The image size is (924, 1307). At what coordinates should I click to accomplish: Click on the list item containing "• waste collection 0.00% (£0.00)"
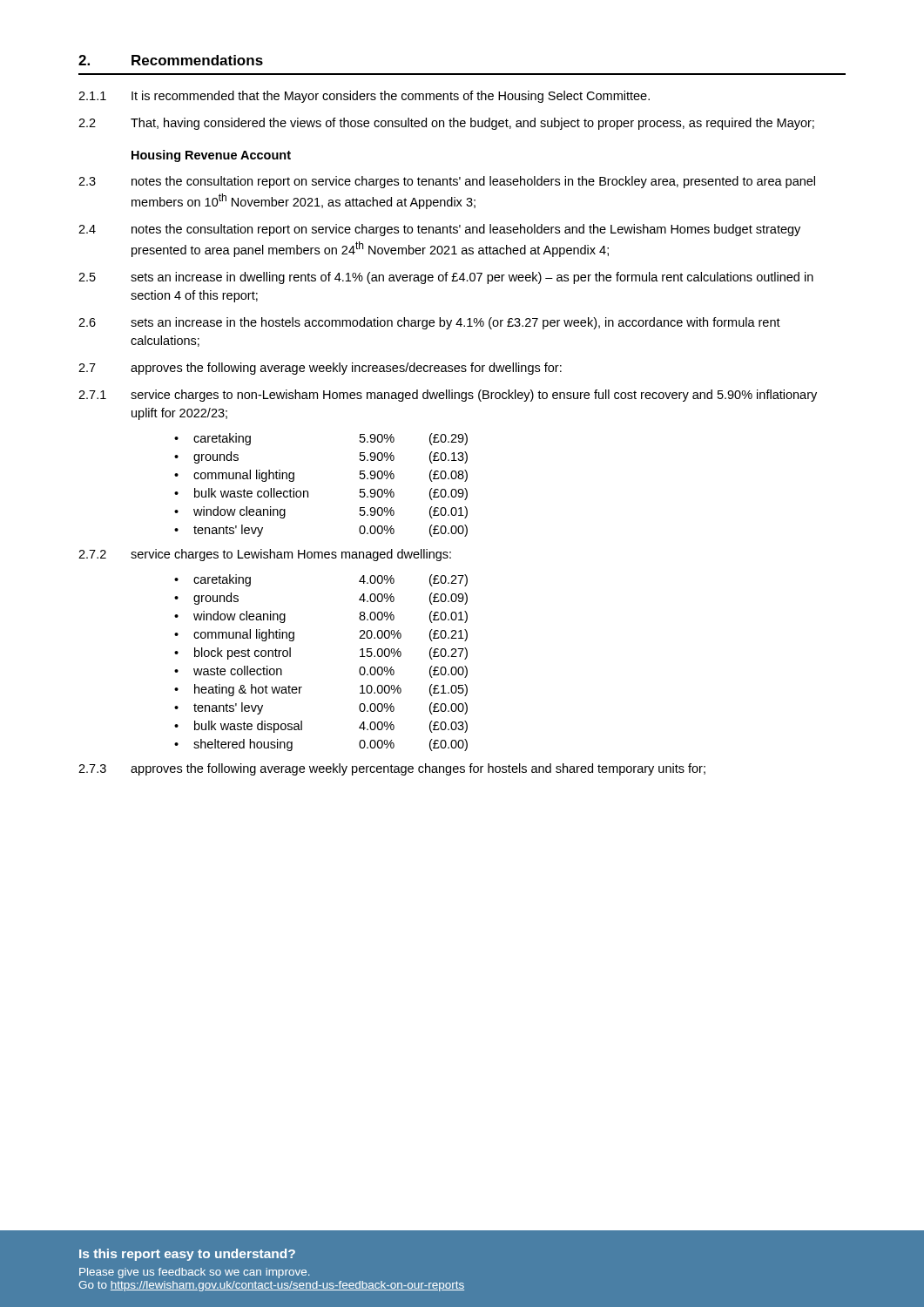pos(238,671)
